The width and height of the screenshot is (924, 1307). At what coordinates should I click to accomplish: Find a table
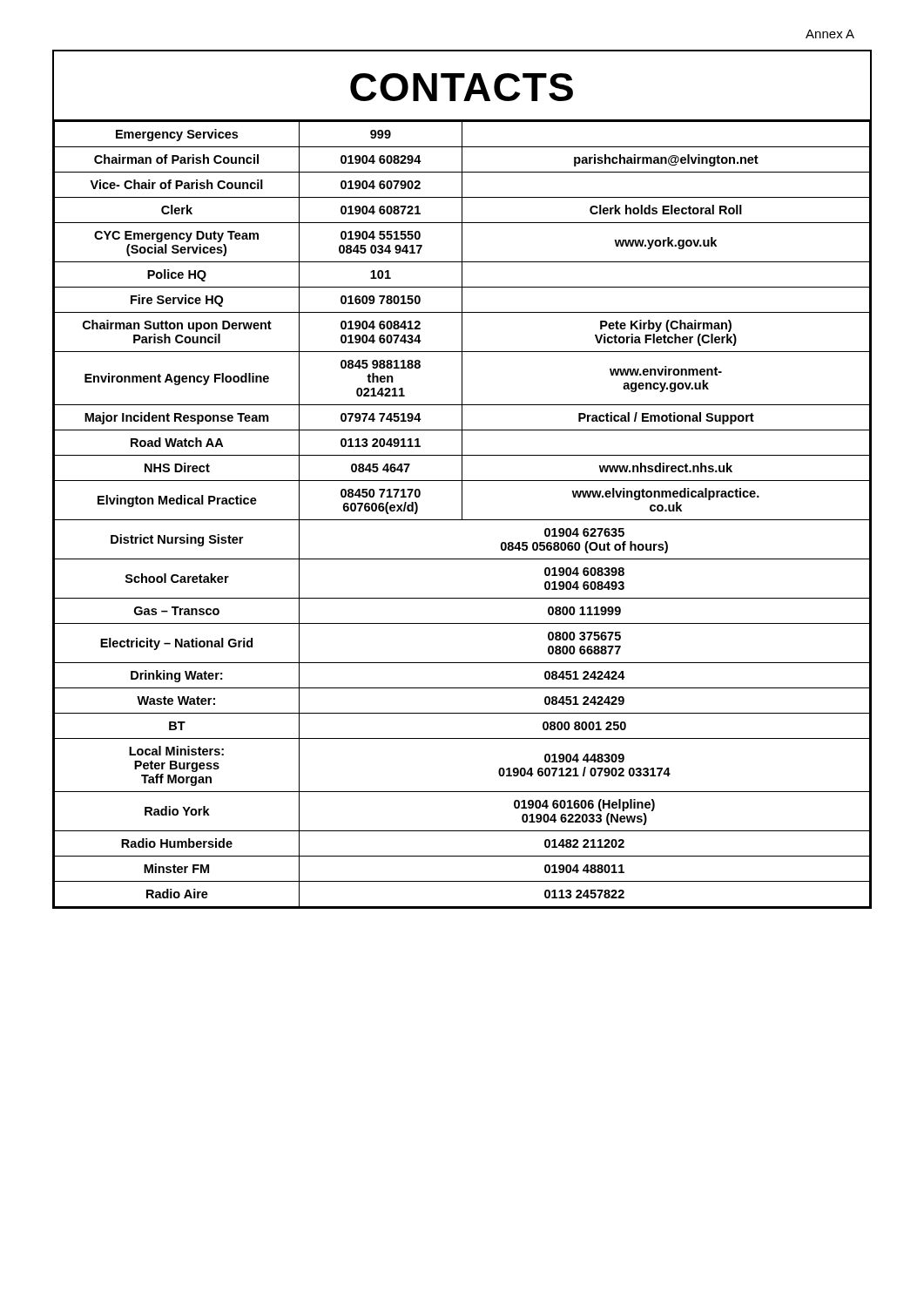coord(462,515)
